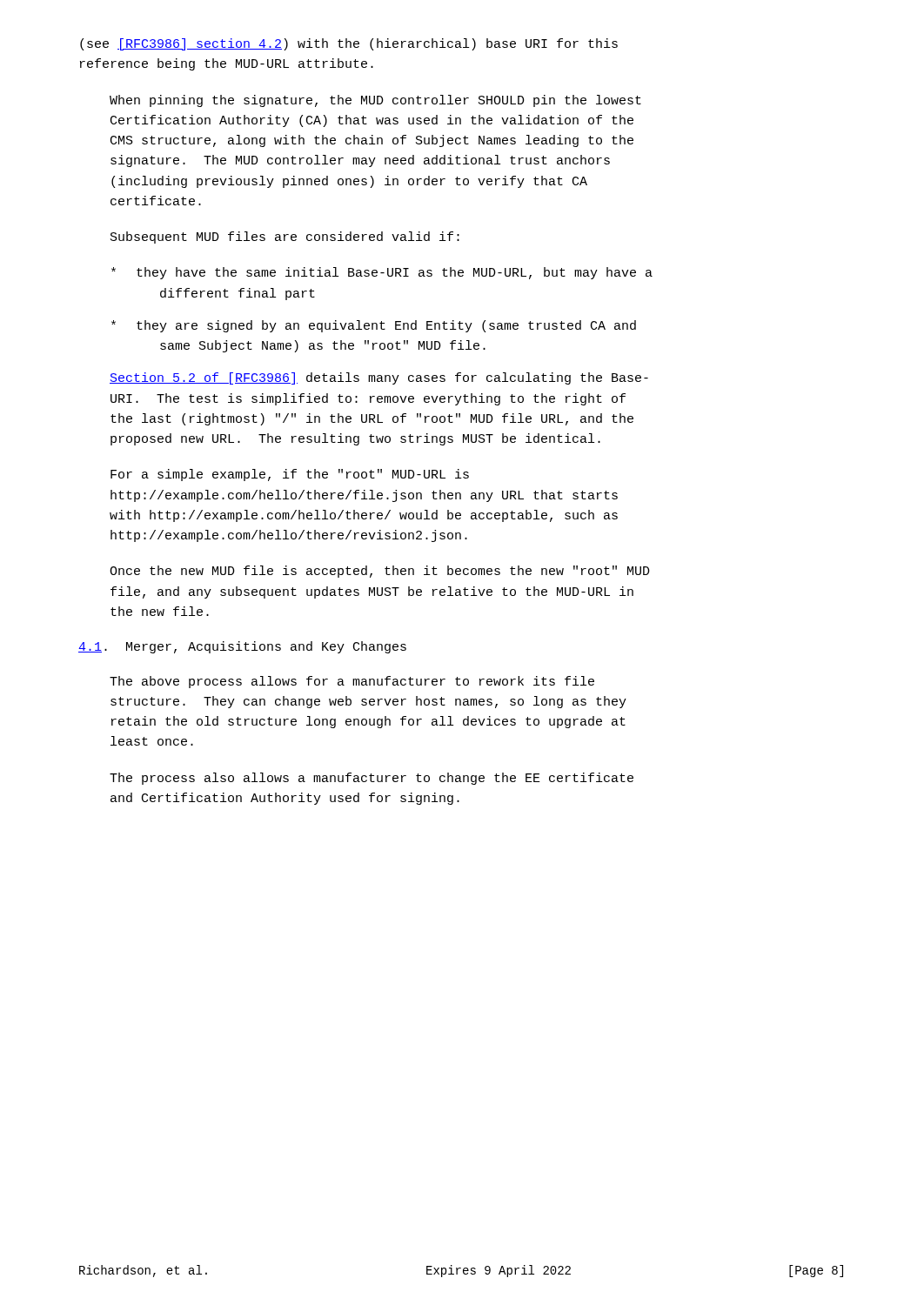Find the text block that reads "When pinning the signature, the MUD controller SHOULD"

tap(376, 152)
